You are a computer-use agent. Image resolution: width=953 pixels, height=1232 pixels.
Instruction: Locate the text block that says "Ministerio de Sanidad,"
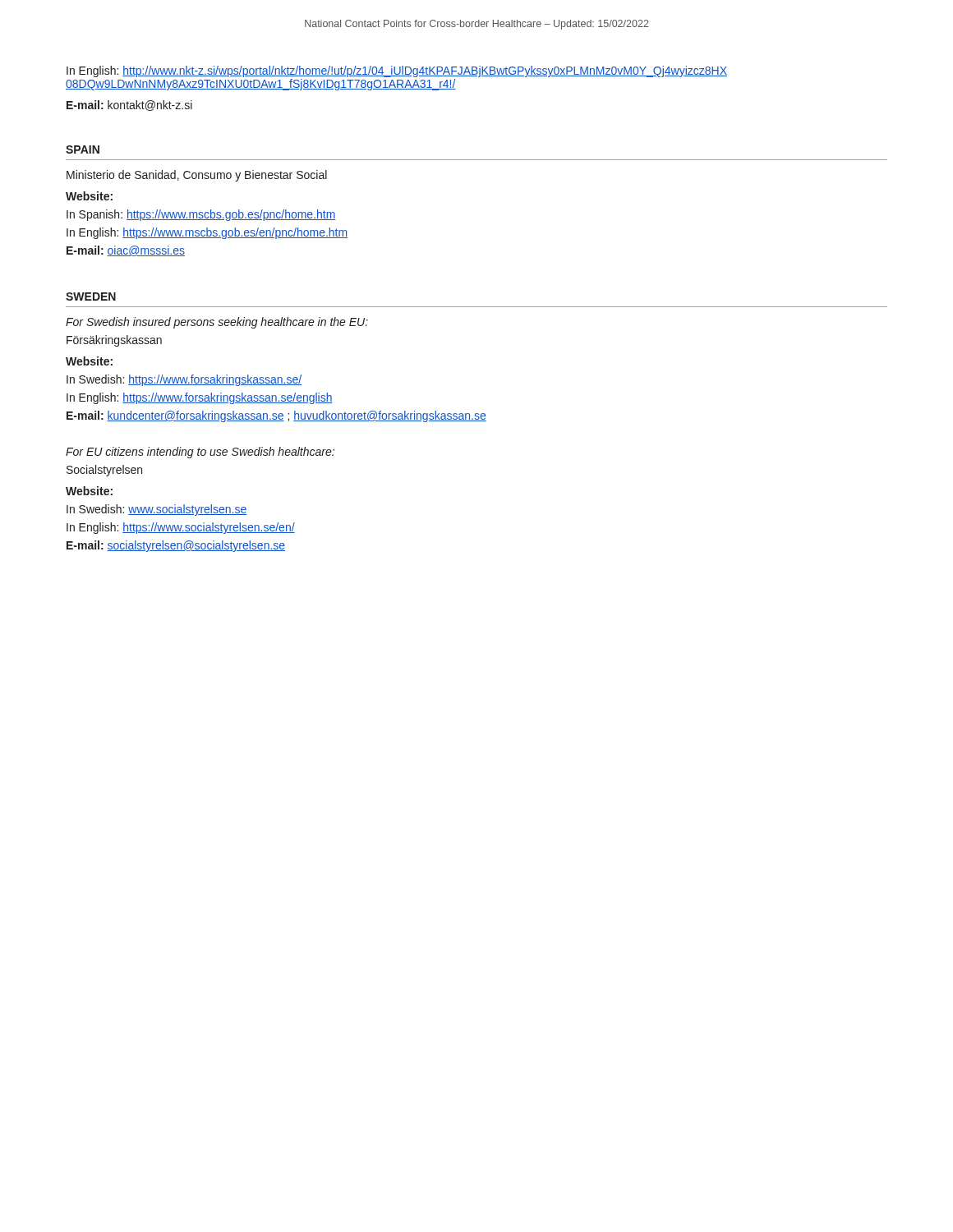196,175
